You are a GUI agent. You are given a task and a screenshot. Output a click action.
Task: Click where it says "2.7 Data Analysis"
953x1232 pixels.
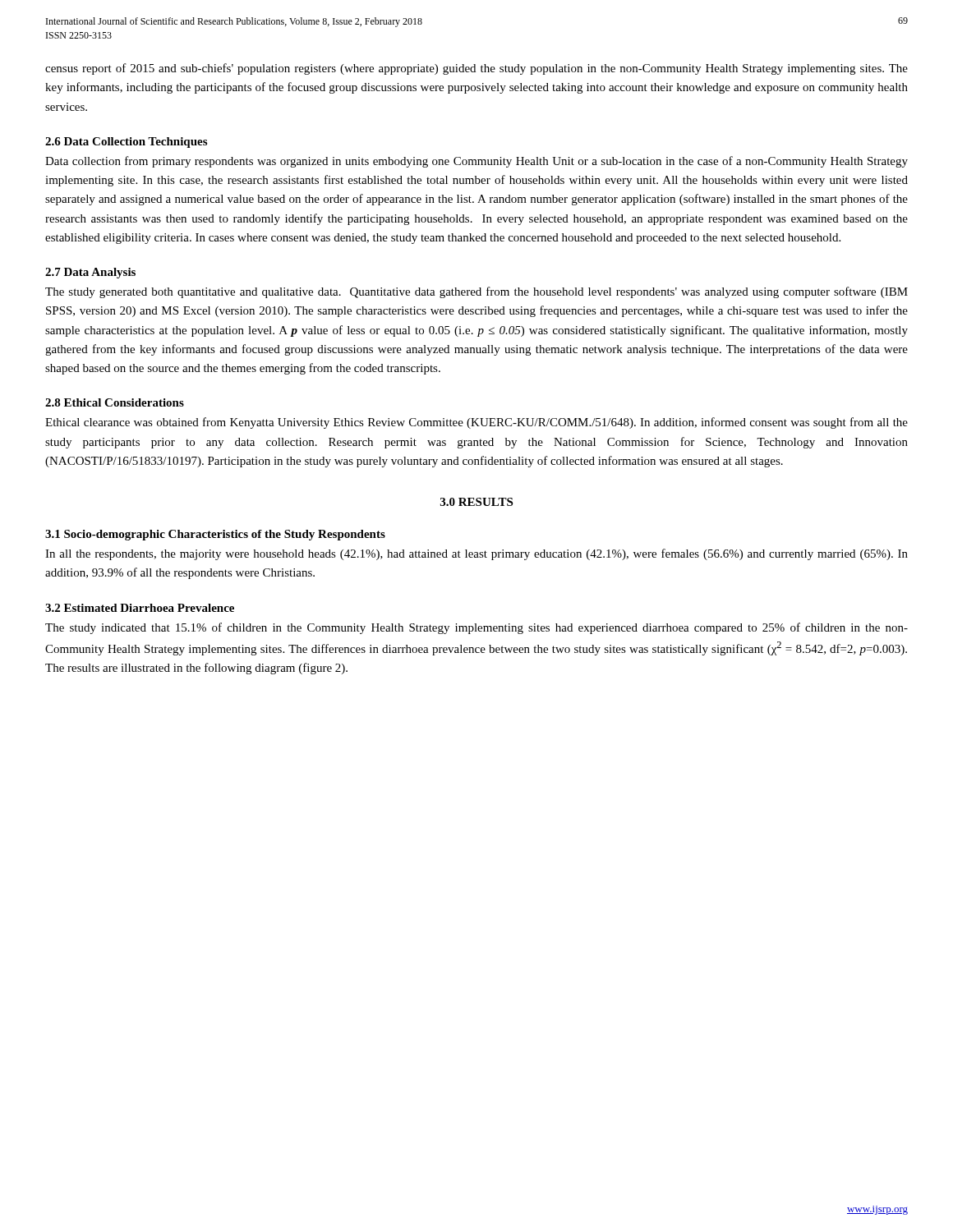(x=91, y=272)
